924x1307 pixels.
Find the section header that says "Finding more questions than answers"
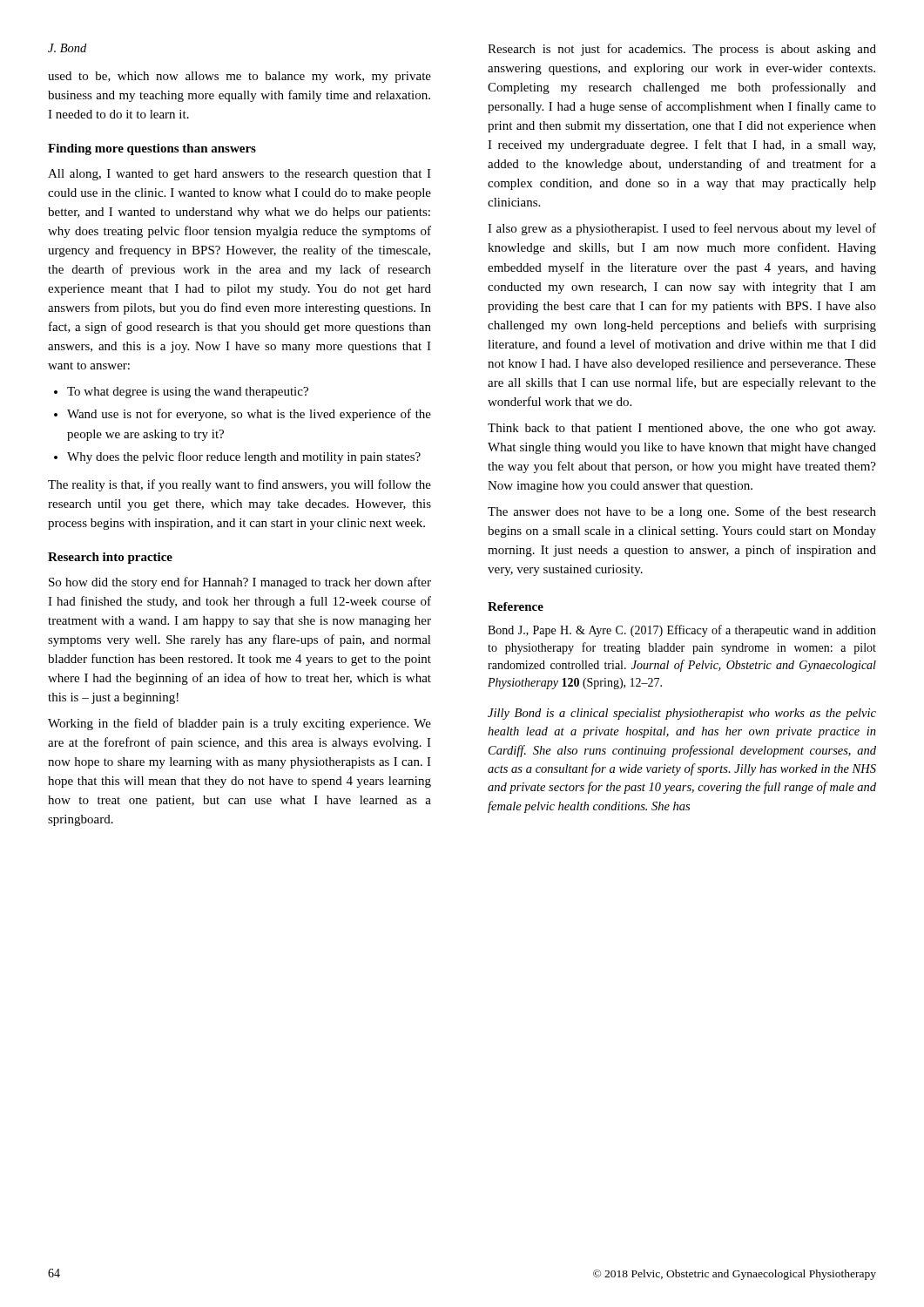(x=152, y=148)
